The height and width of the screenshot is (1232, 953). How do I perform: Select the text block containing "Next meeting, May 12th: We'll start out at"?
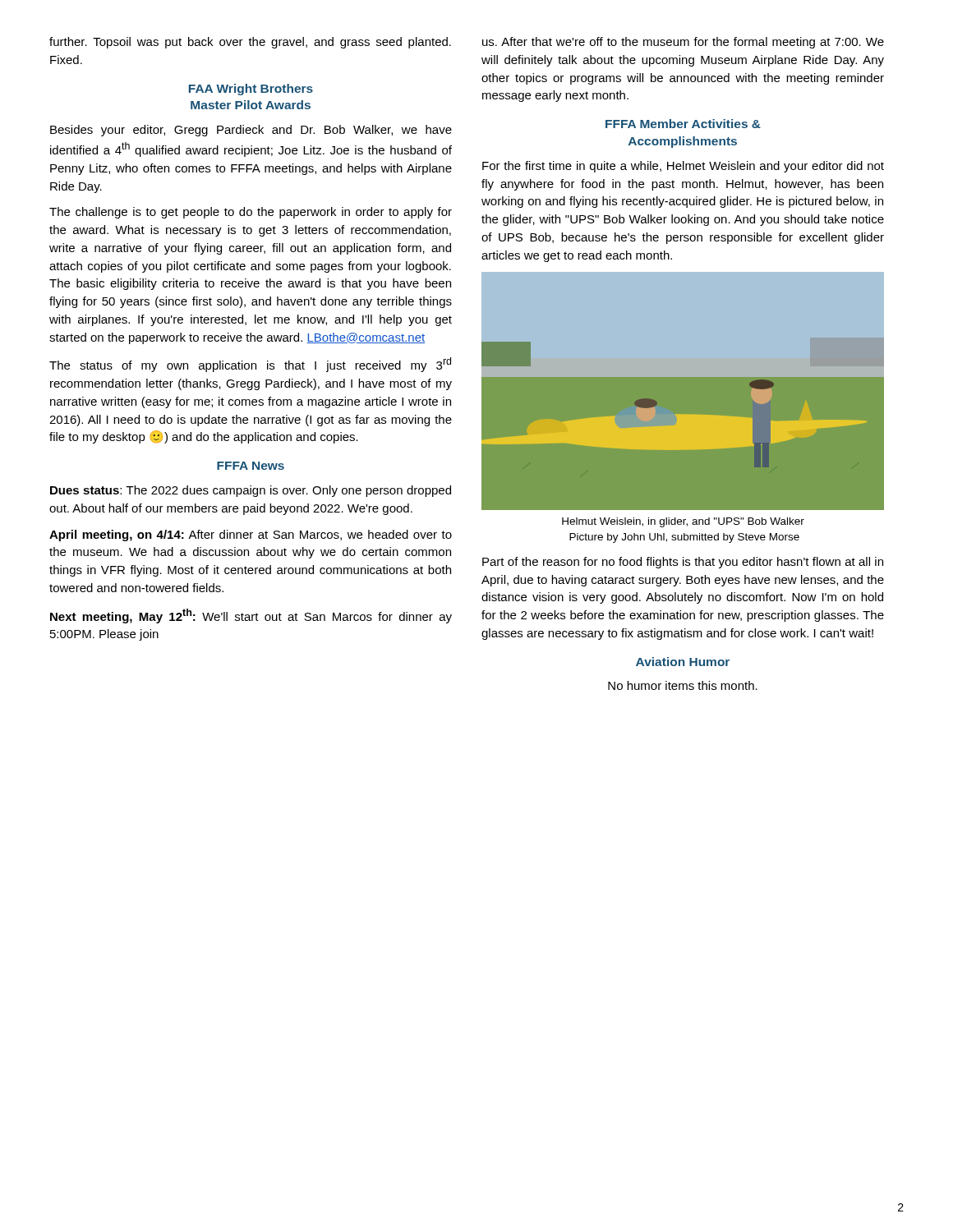[x=251, y=624]
